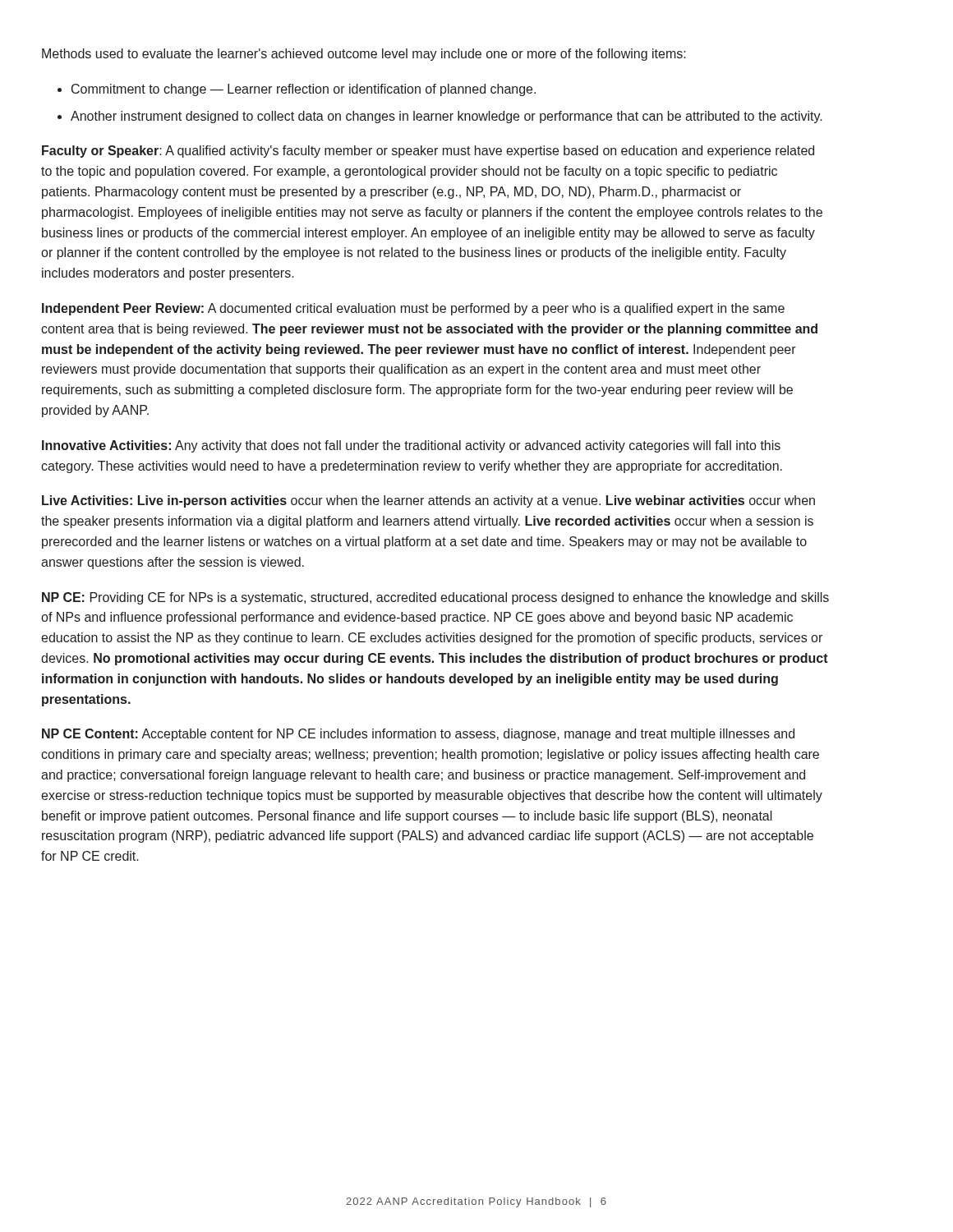Point to the region starting "NP CE Content: Acceptable content for NP CE"
The image size is (953, 1232).
[x=432, y=795]
